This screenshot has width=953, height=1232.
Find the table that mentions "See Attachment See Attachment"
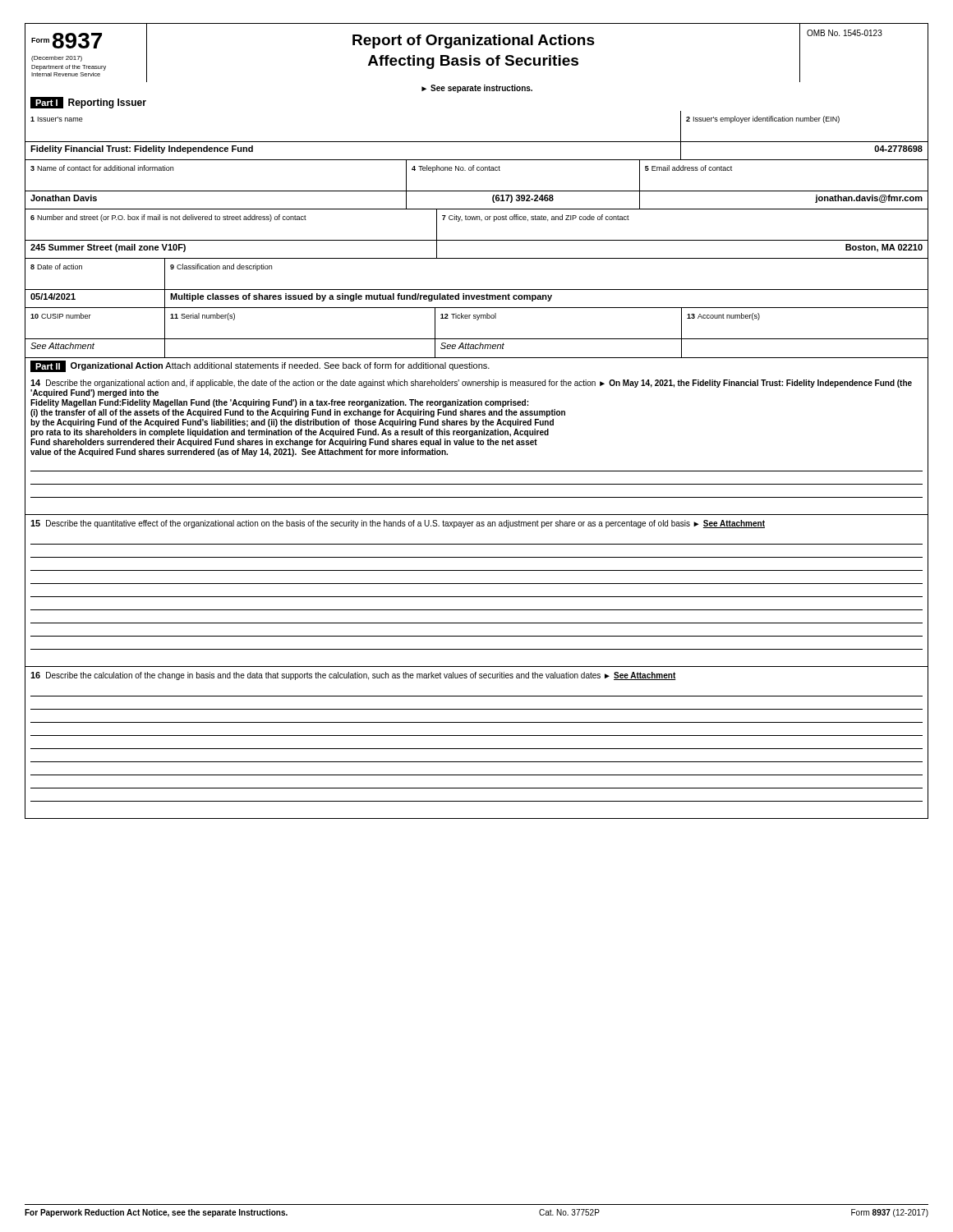[476, 348]
